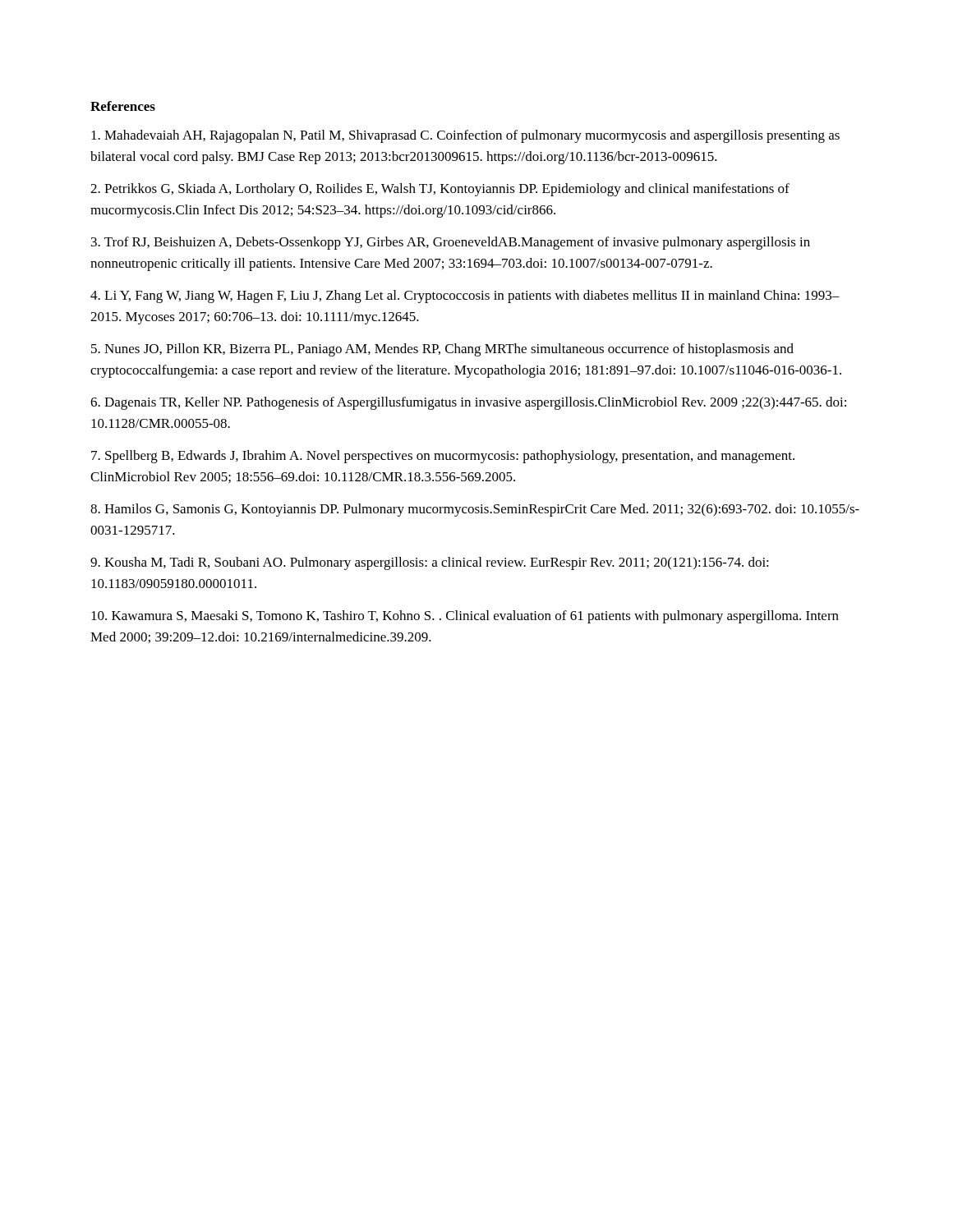The image size is (953, 1232).
Task: Where is the passage that starts "3. Trof RJ, Beishuizen"?
Action: [450, 252]
